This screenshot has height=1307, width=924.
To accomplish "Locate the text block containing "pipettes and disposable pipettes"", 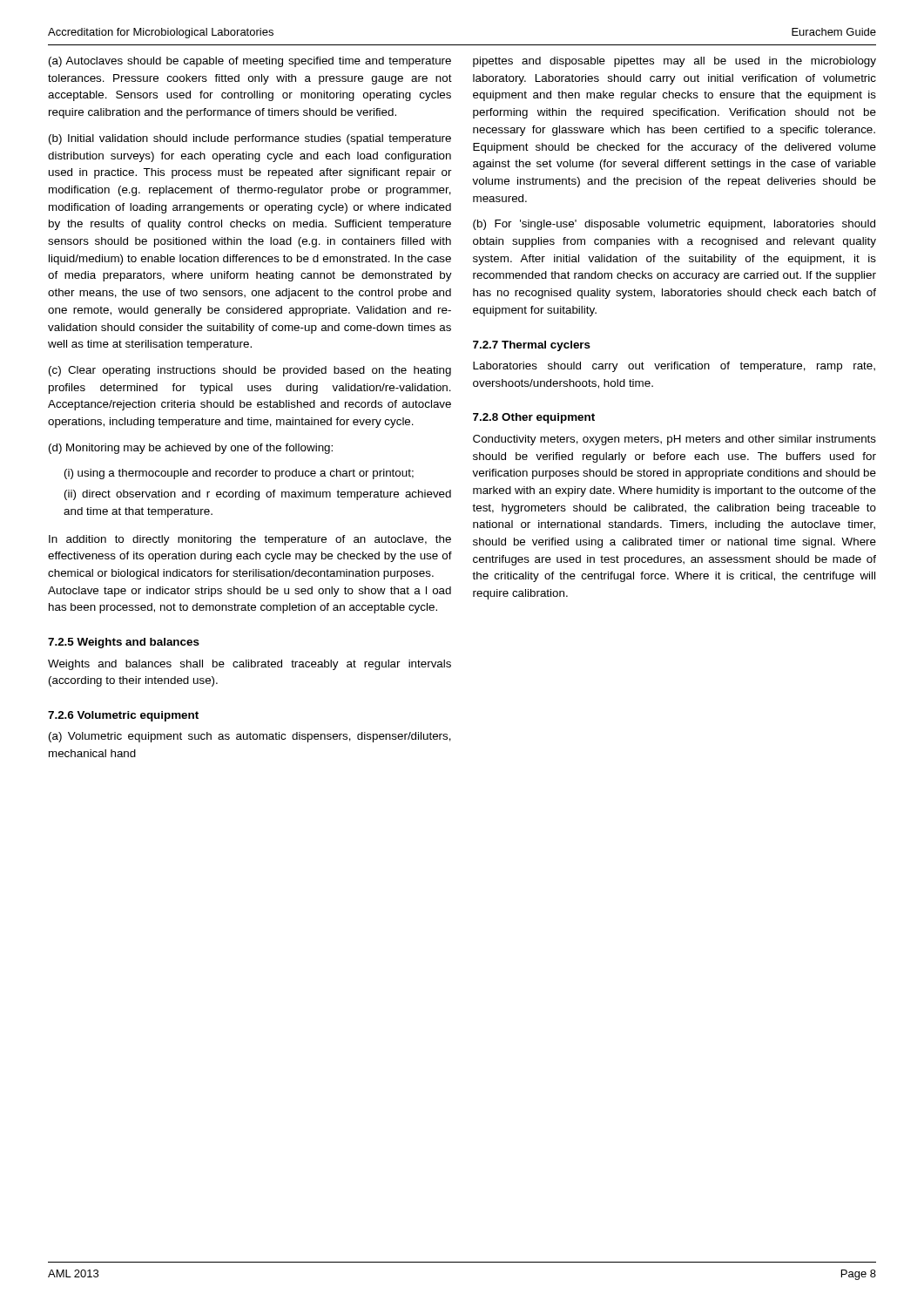I will (x=674, y=129).
